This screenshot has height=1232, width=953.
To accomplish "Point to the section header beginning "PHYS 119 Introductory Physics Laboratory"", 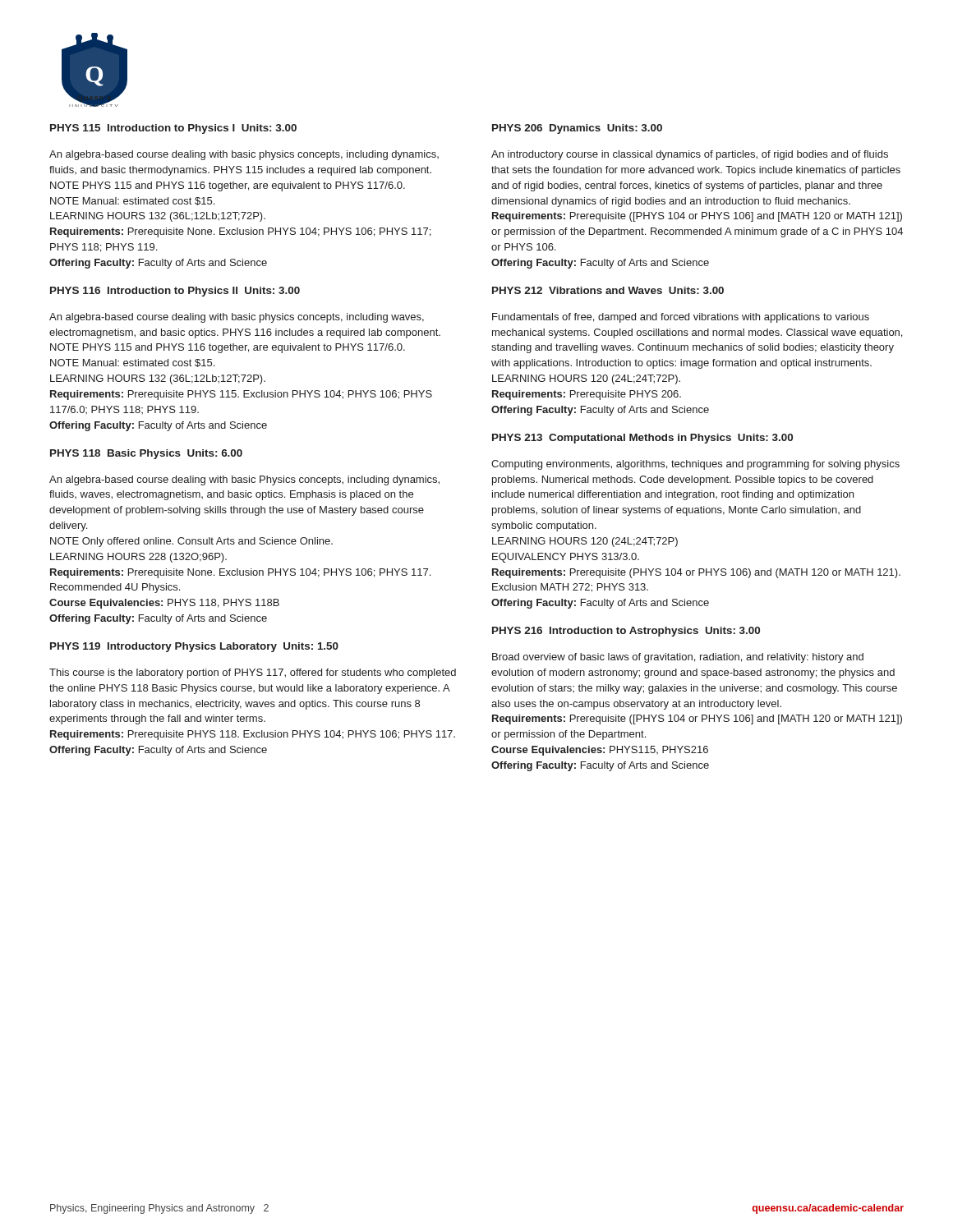I will [255, 646].
